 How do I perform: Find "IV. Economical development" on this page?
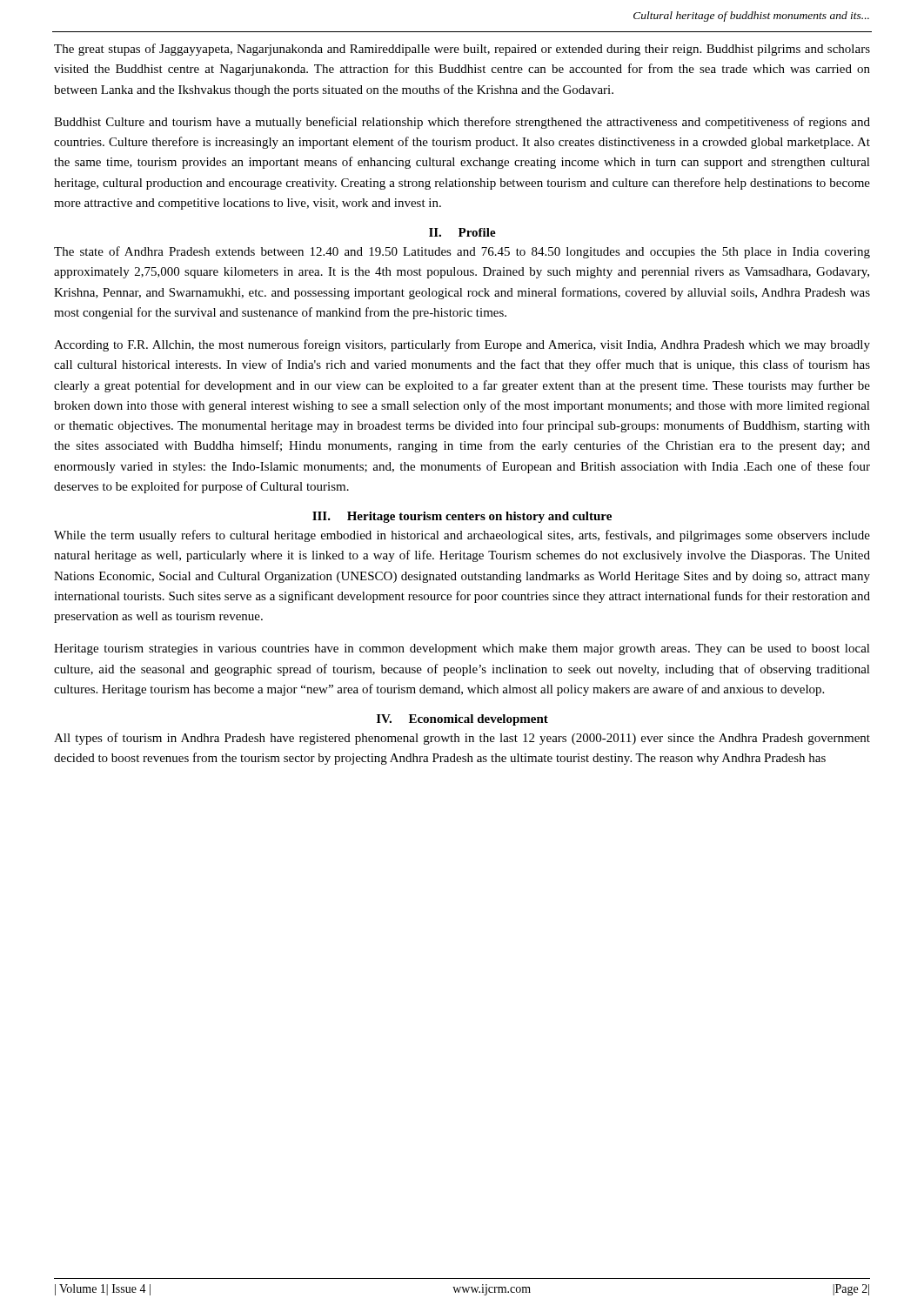462,719
